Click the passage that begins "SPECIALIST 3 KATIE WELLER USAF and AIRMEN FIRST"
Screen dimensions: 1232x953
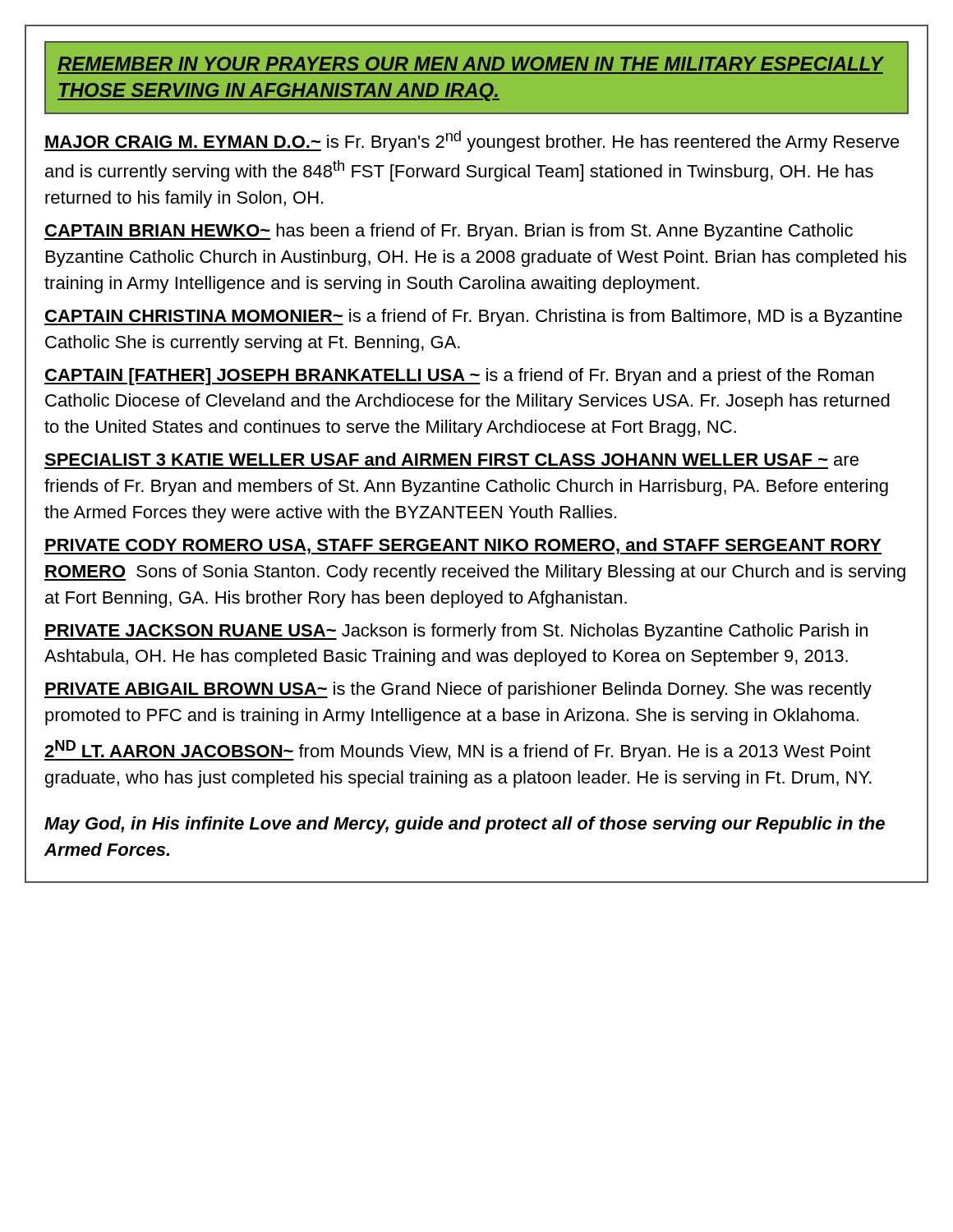[x=467, y=486]
